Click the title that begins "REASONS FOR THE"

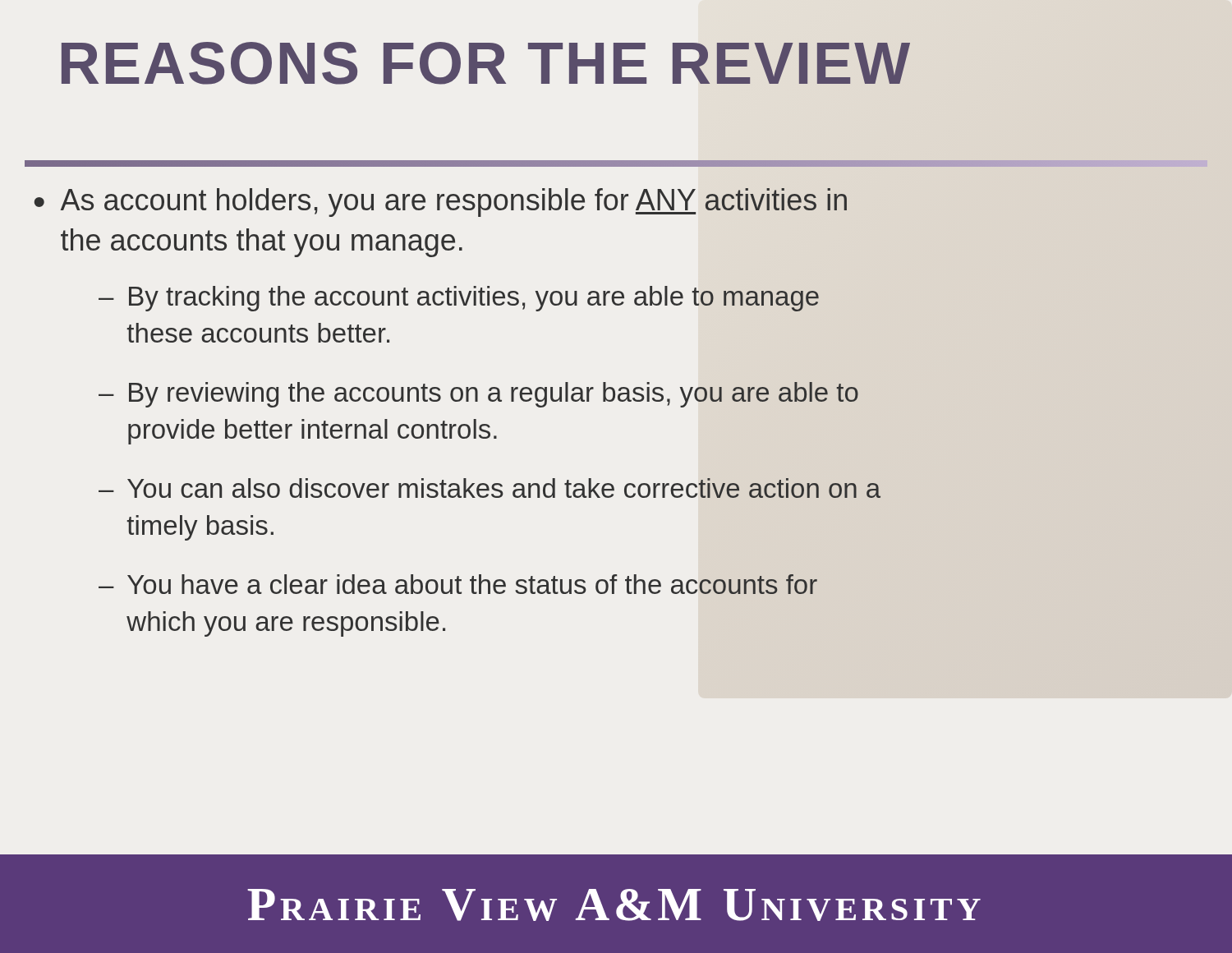pyautogui.click(x=620, y=63)
